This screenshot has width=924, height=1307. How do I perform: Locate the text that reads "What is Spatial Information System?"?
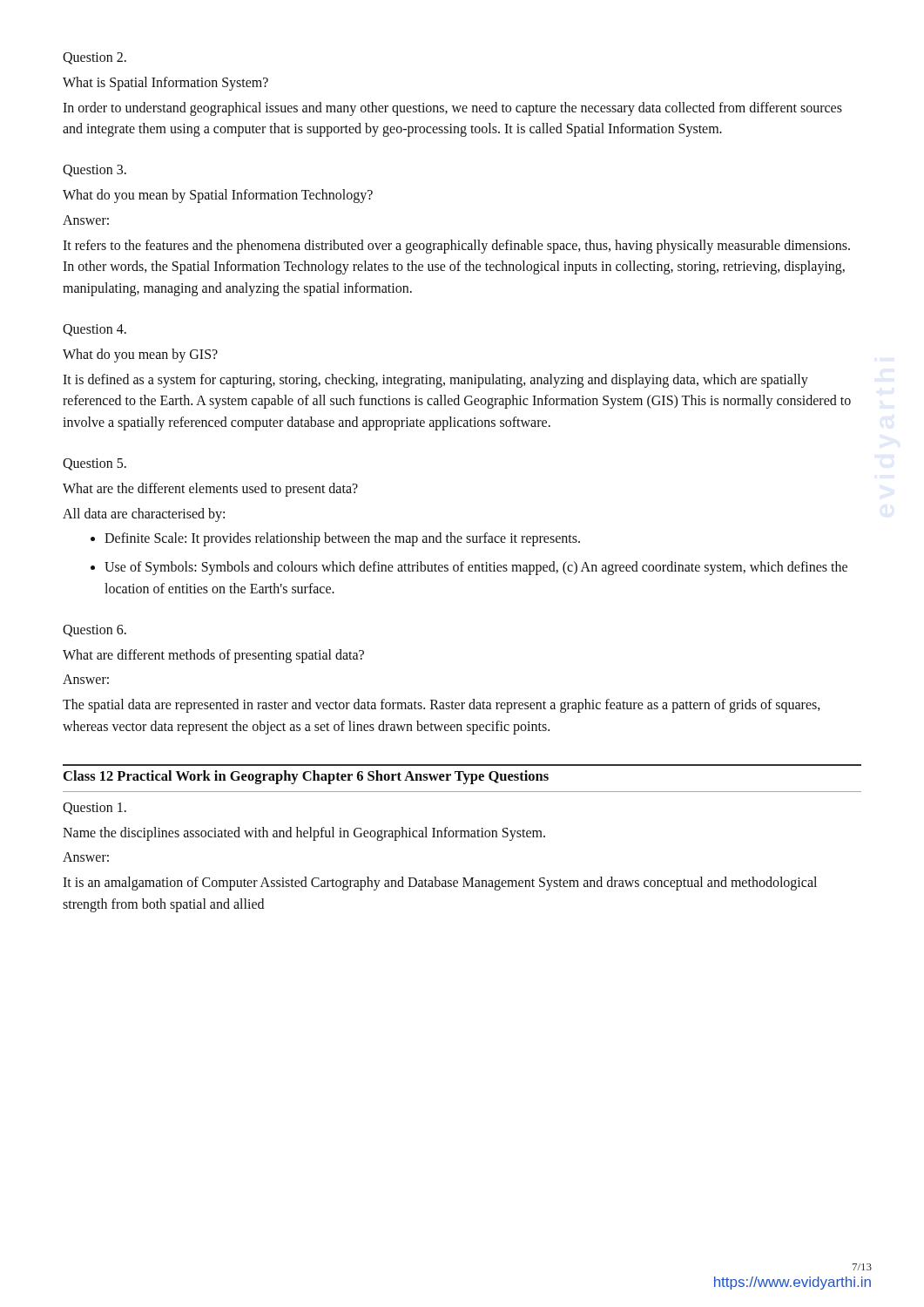pyautogui.click(x=165, y=84)
